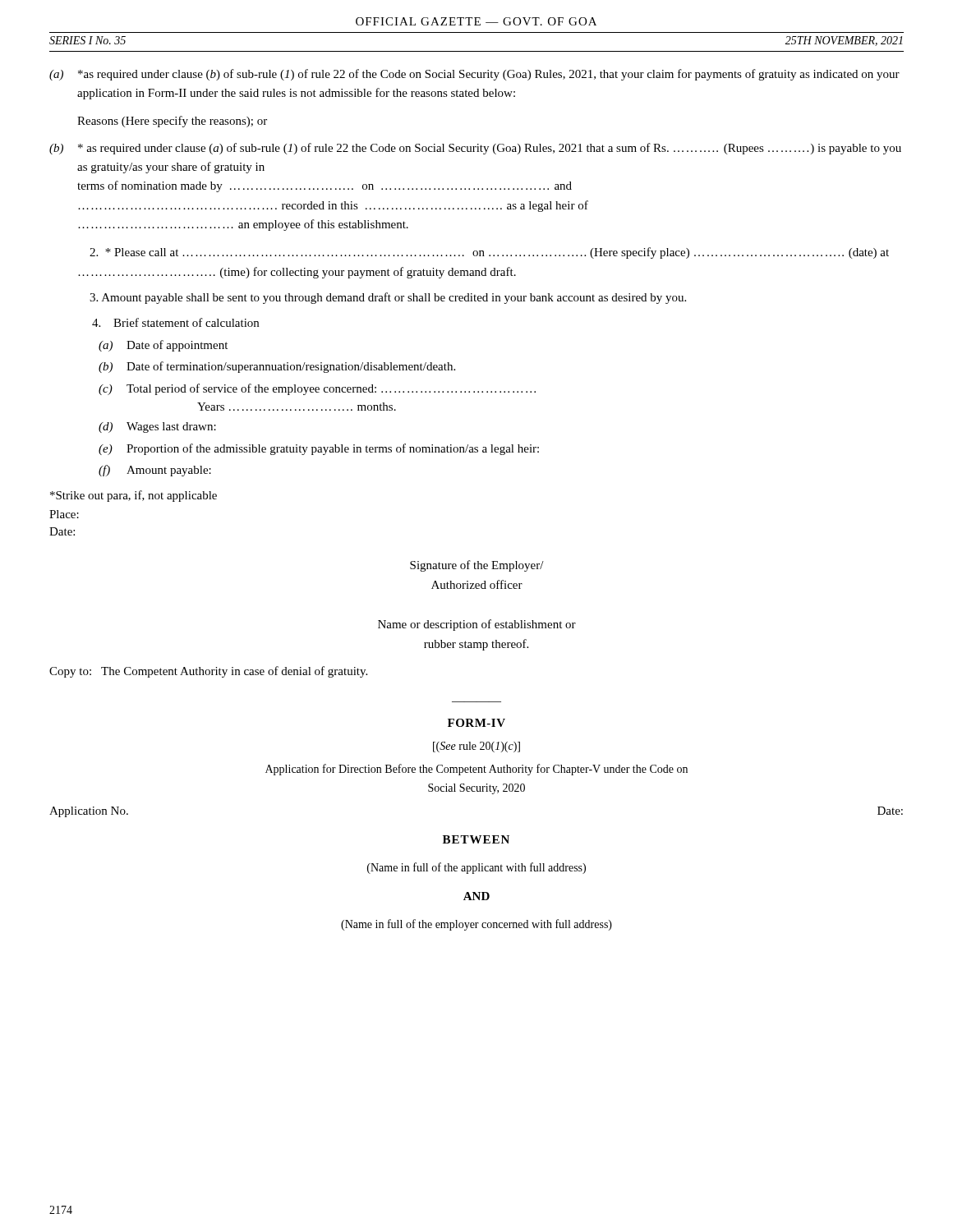
Task: Select the text containing "Strike out para, if, not applicable"
Action: click(x=133, y=495)
